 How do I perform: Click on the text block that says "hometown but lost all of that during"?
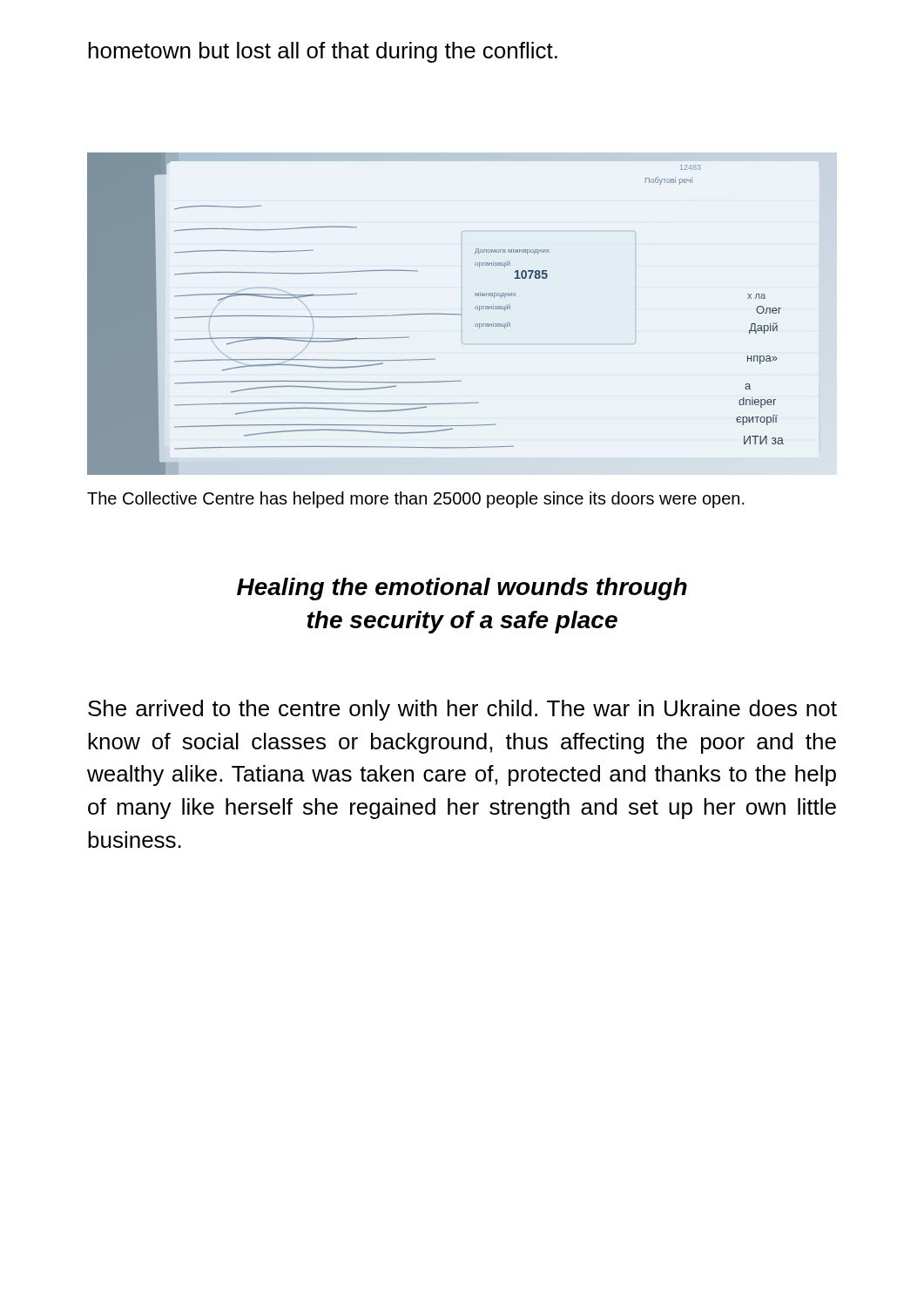pos(323,51)
